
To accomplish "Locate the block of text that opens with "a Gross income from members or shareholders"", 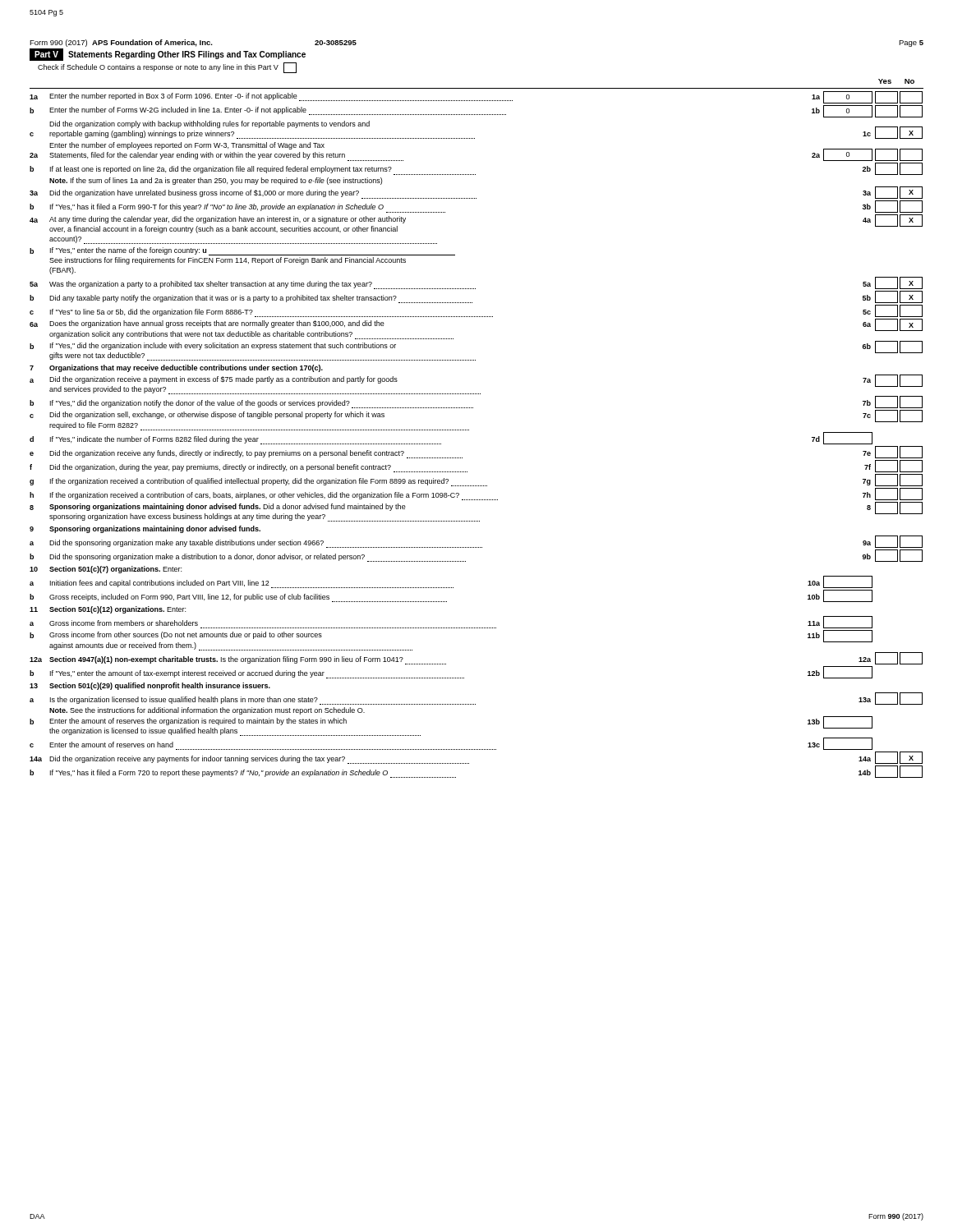I will coord(451,622).
